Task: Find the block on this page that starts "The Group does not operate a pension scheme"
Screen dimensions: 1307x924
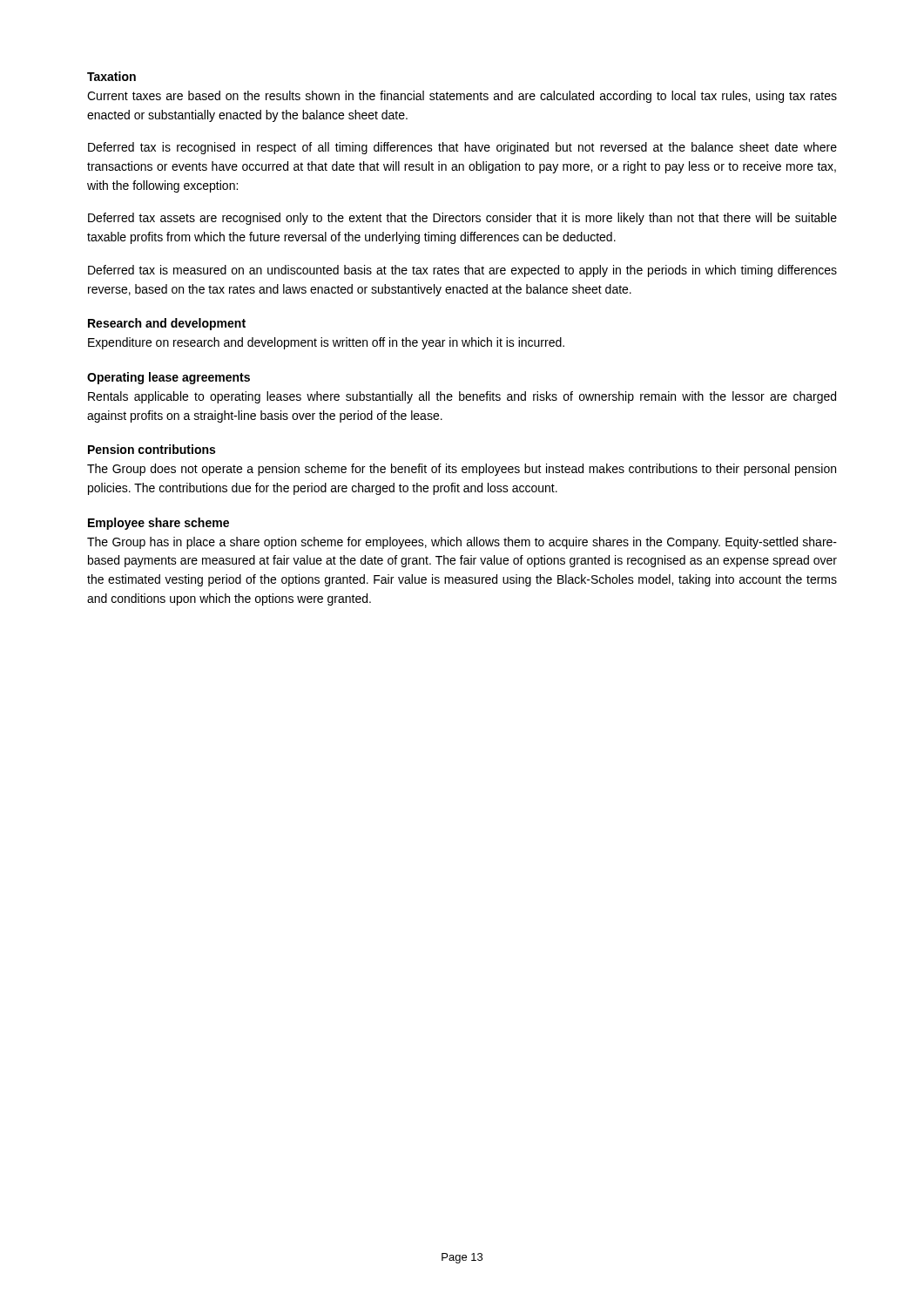Action: 462,478
